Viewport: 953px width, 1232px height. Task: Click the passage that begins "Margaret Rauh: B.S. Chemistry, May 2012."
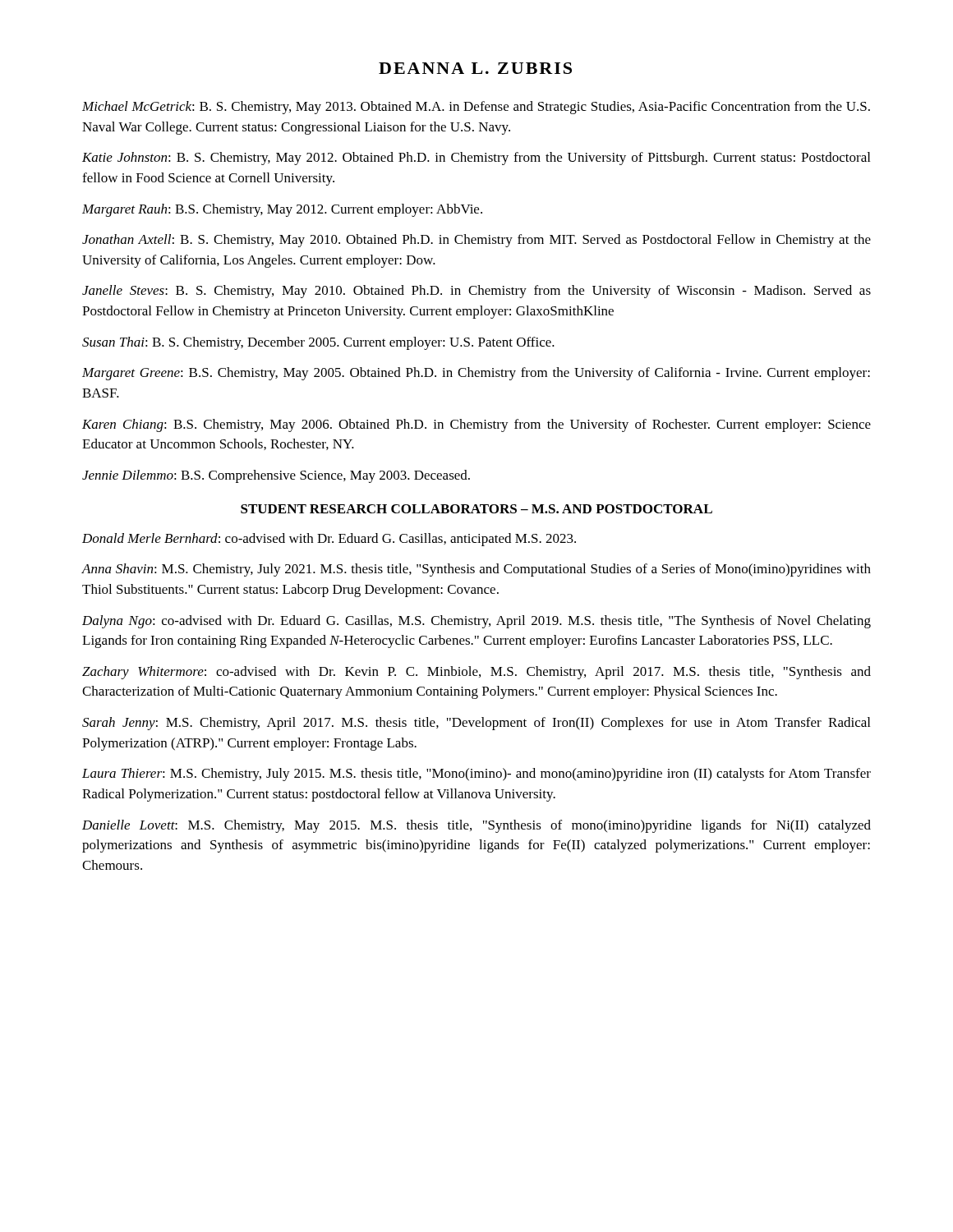pos(283,209)
